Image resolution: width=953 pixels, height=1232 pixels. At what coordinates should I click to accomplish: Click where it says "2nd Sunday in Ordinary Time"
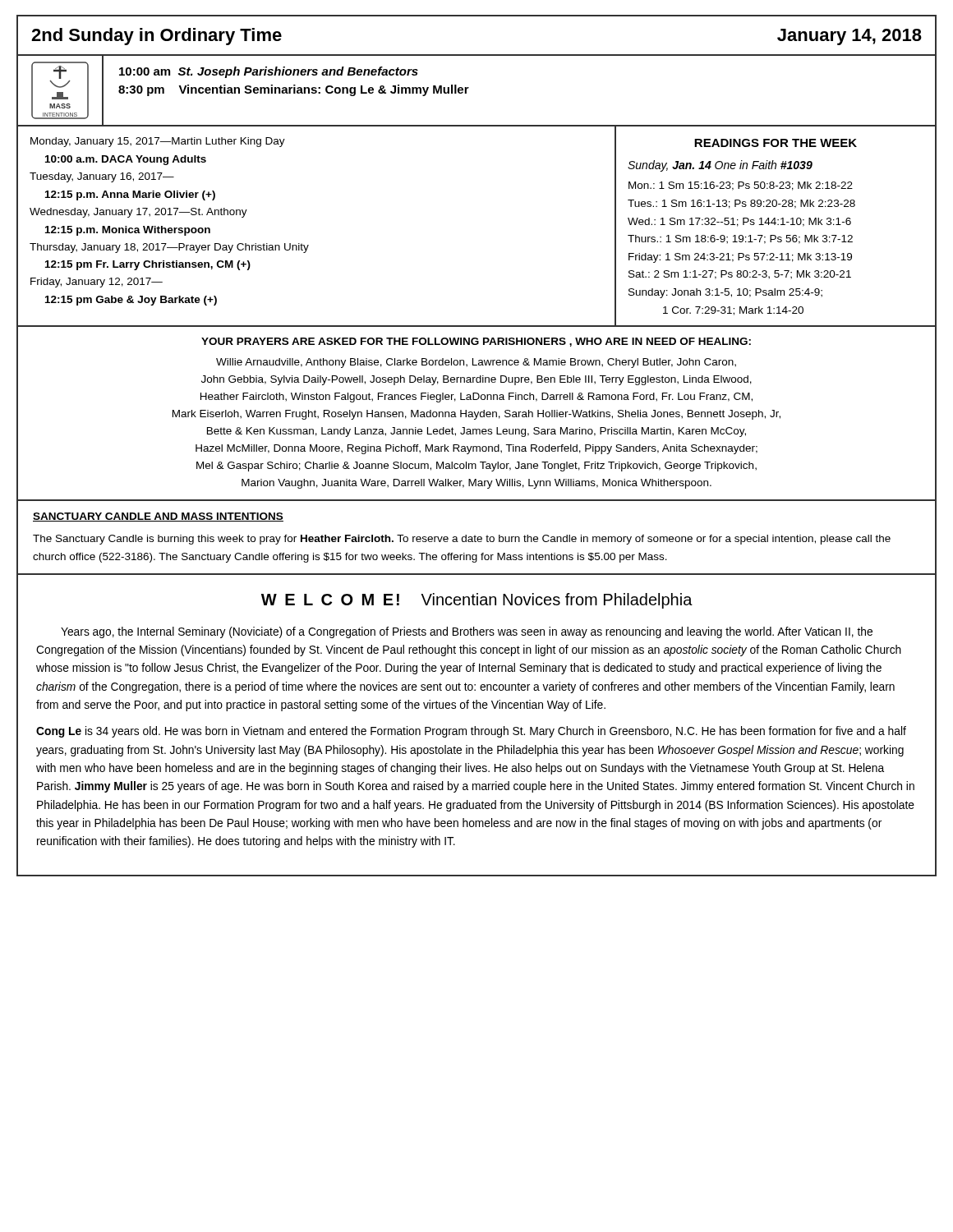coord(157,35)
